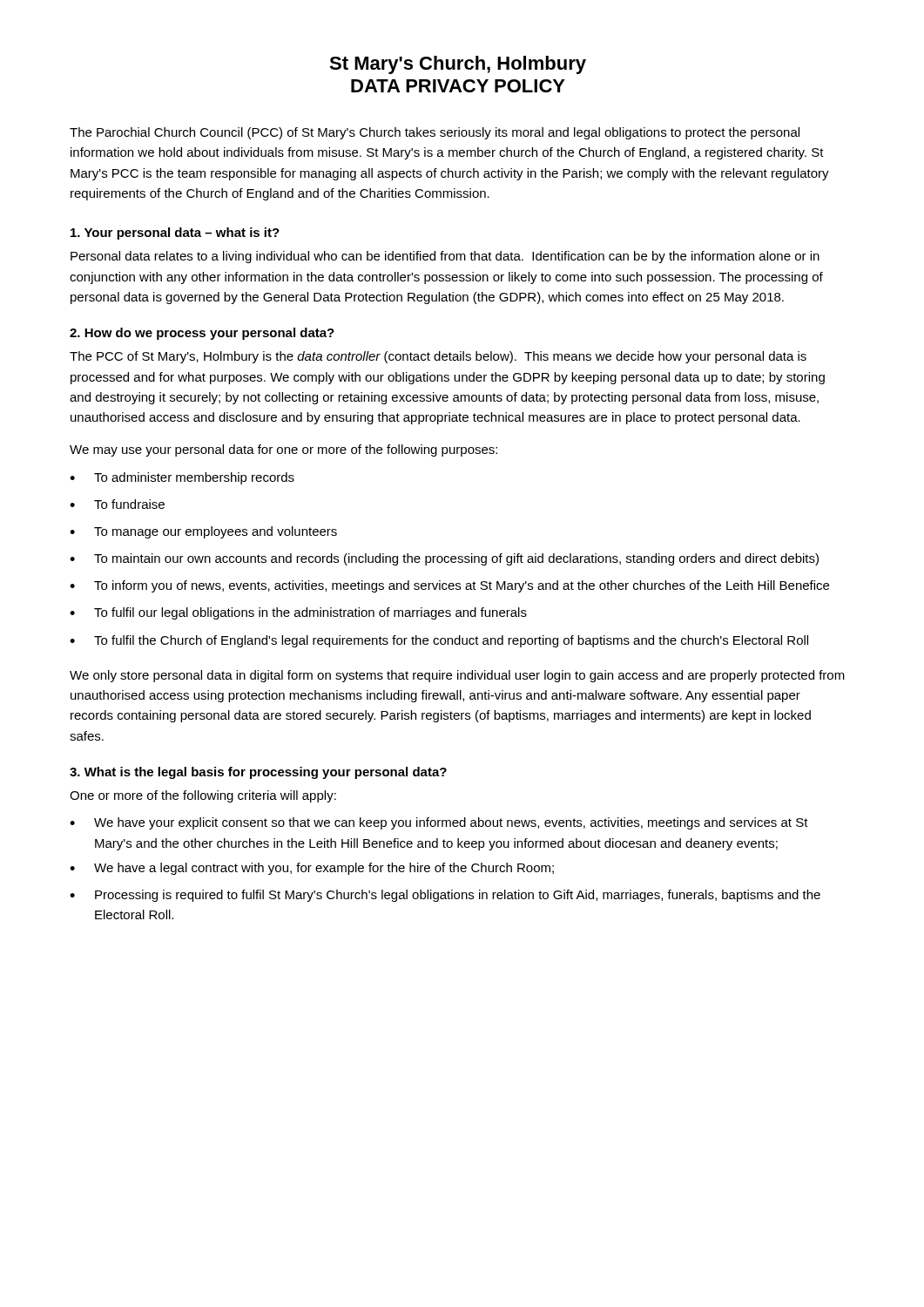This screenshot has height=1307, width=924.
Task: Click on the list item containing "• We have your explicit consent so"
Action: [458, 833]
